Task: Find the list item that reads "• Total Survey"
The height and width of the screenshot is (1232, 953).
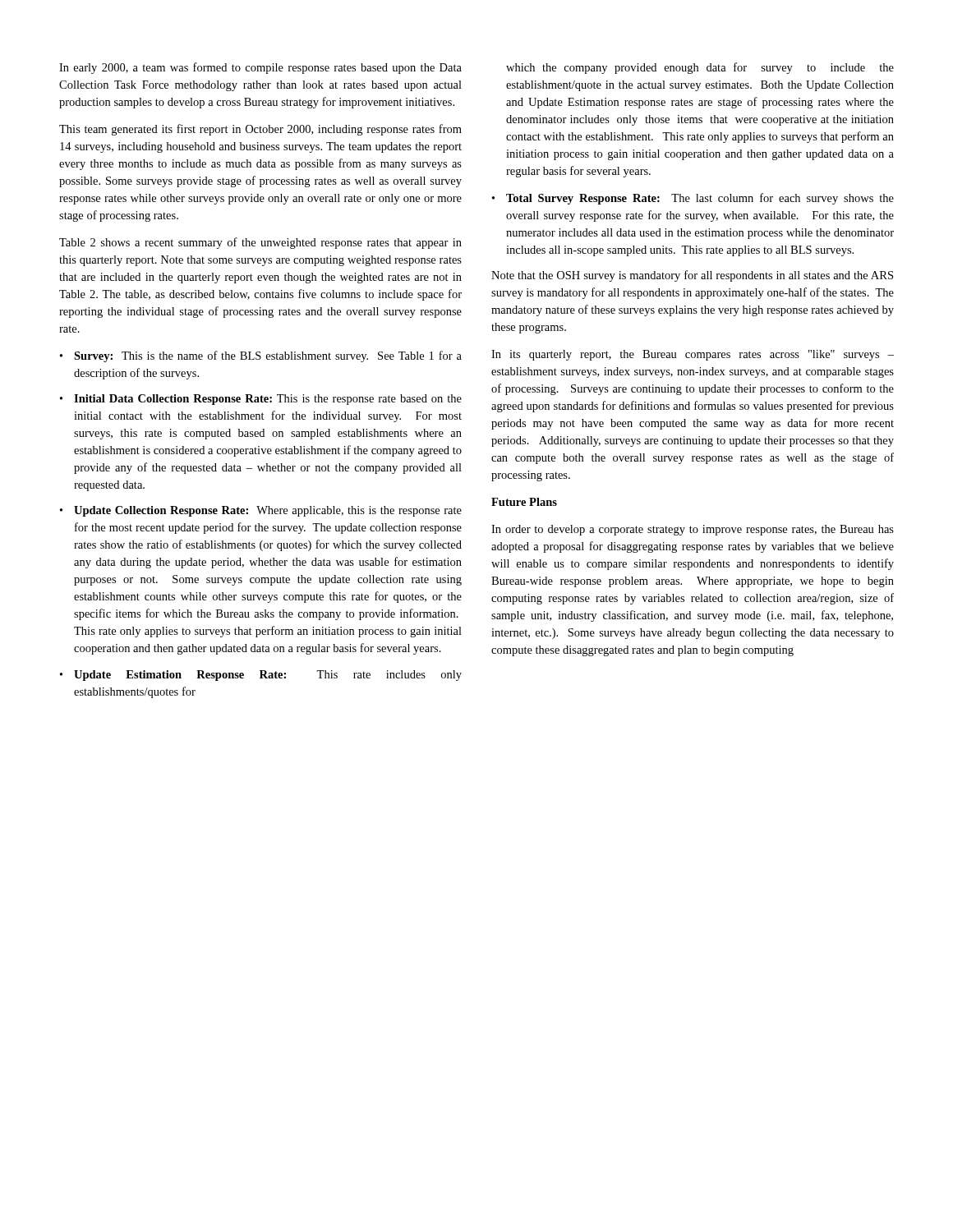Action: coord(693,224)
